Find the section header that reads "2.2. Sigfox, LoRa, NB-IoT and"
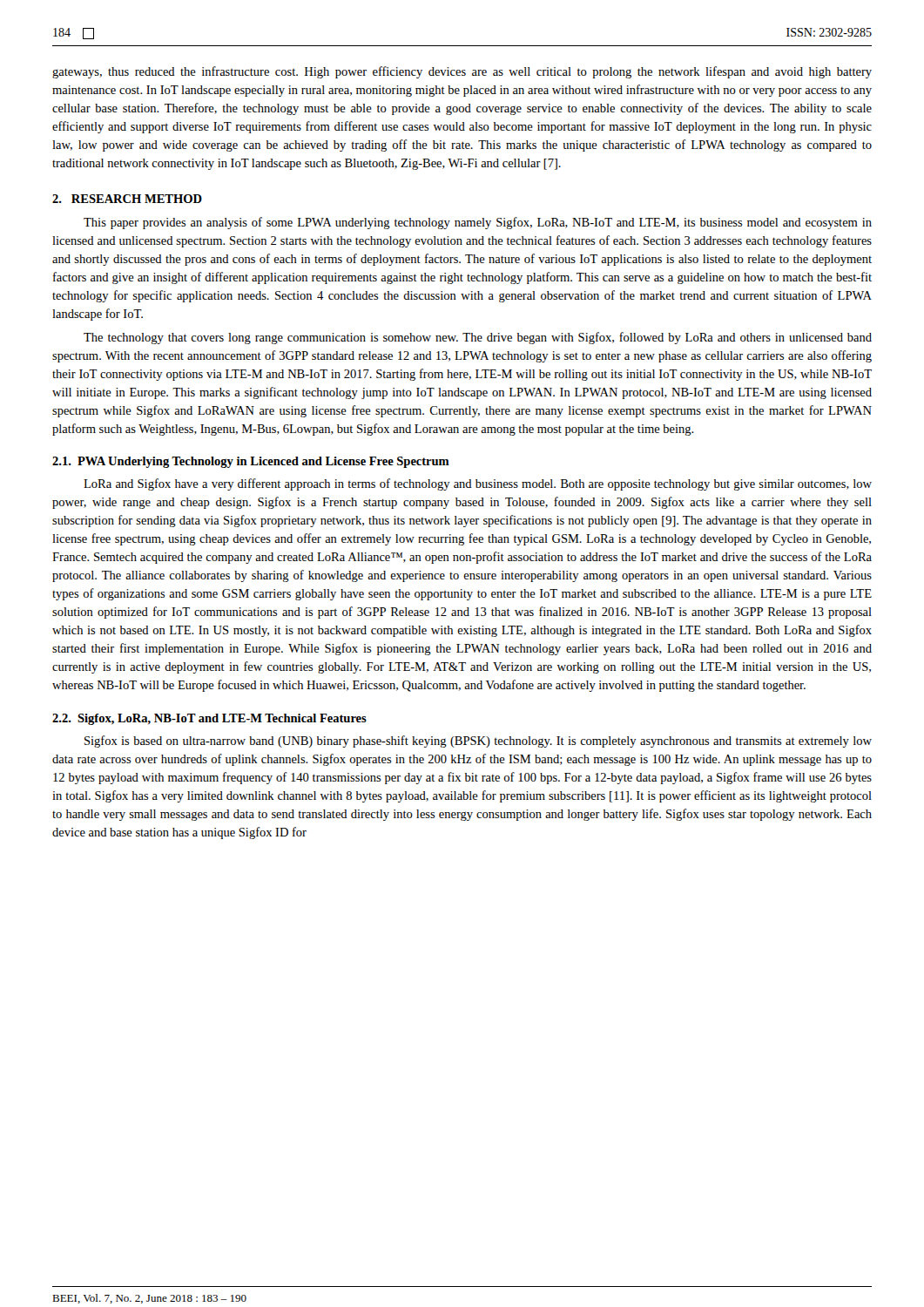Image resolution: width=924 pixels, height=1307 pixels. (x=209, y=718)
